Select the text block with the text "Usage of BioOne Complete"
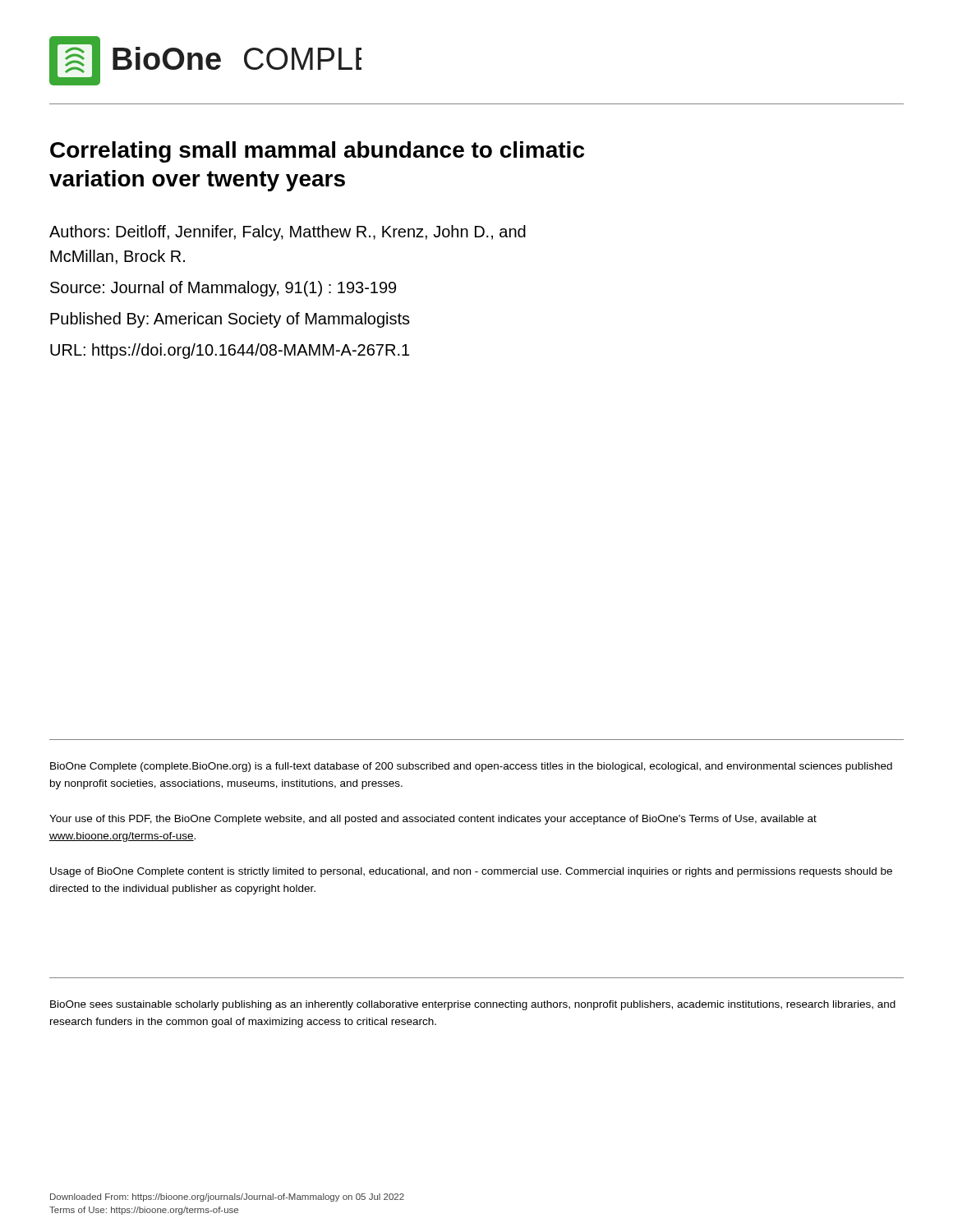953x1232 pixels. point(471,879)
